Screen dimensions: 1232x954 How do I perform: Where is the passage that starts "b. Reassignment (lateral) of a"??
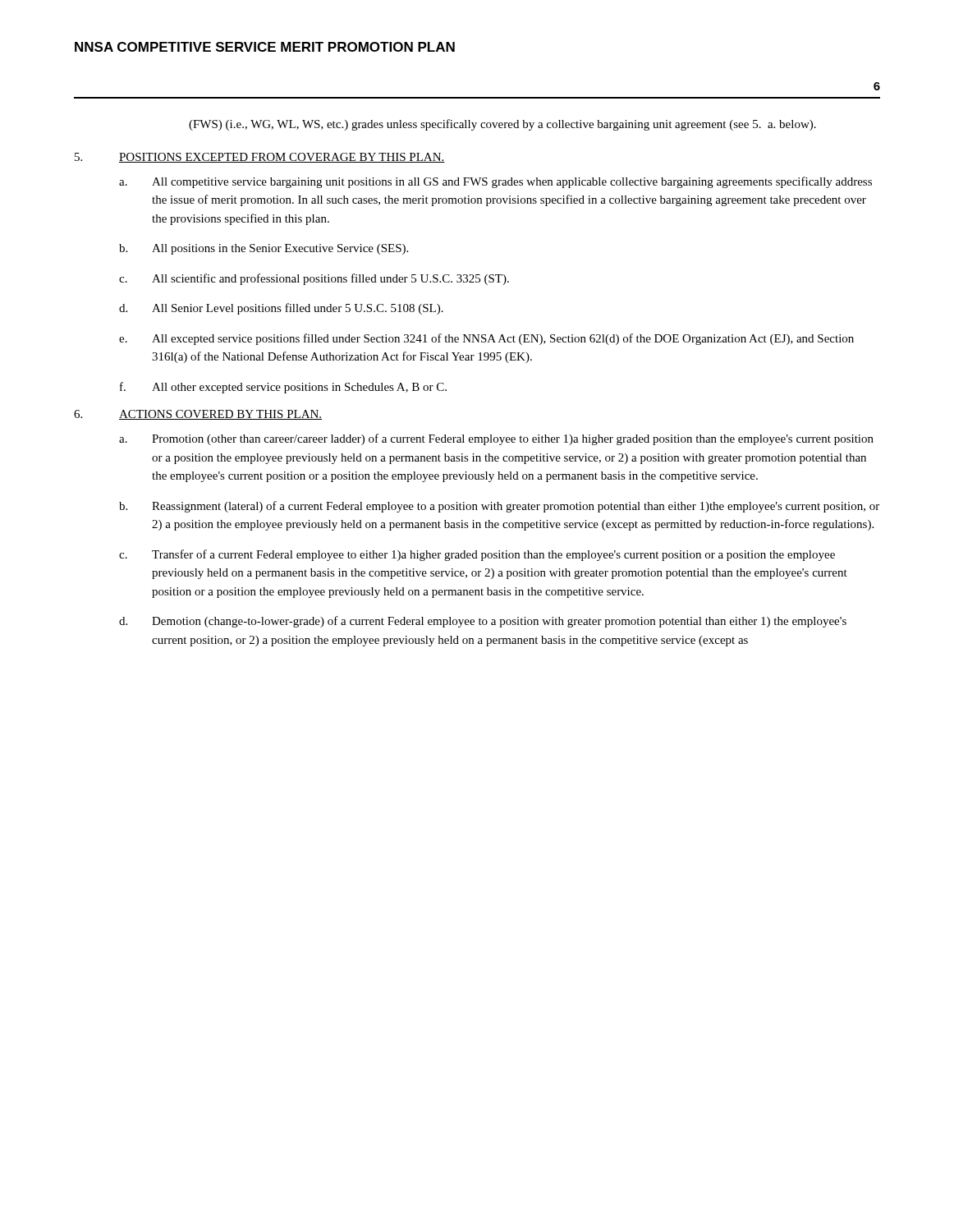point(500,515)
